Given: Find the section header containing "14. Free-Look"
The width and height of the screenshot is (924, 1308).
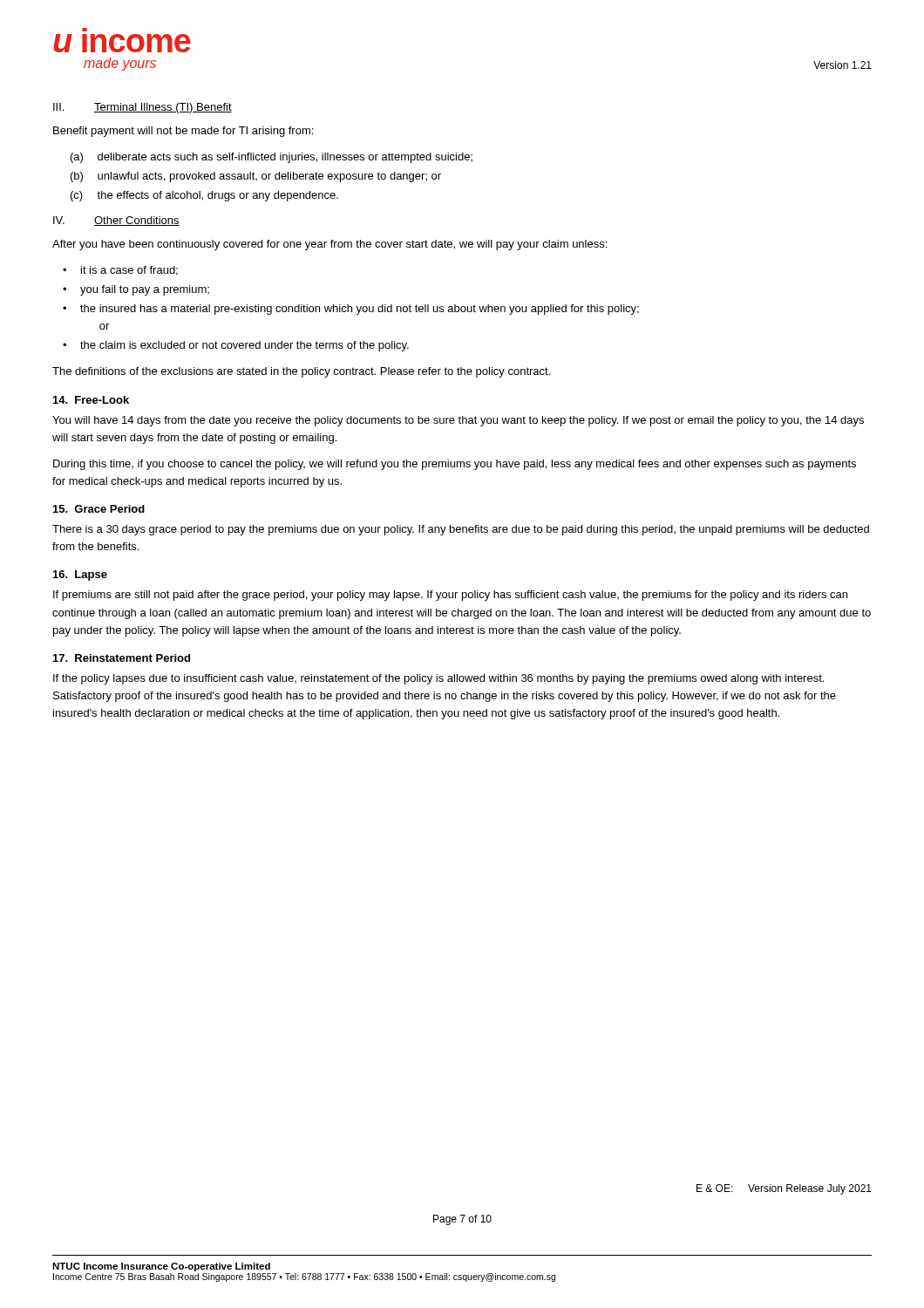Looking at the screenshot, I should click(91, 399).
